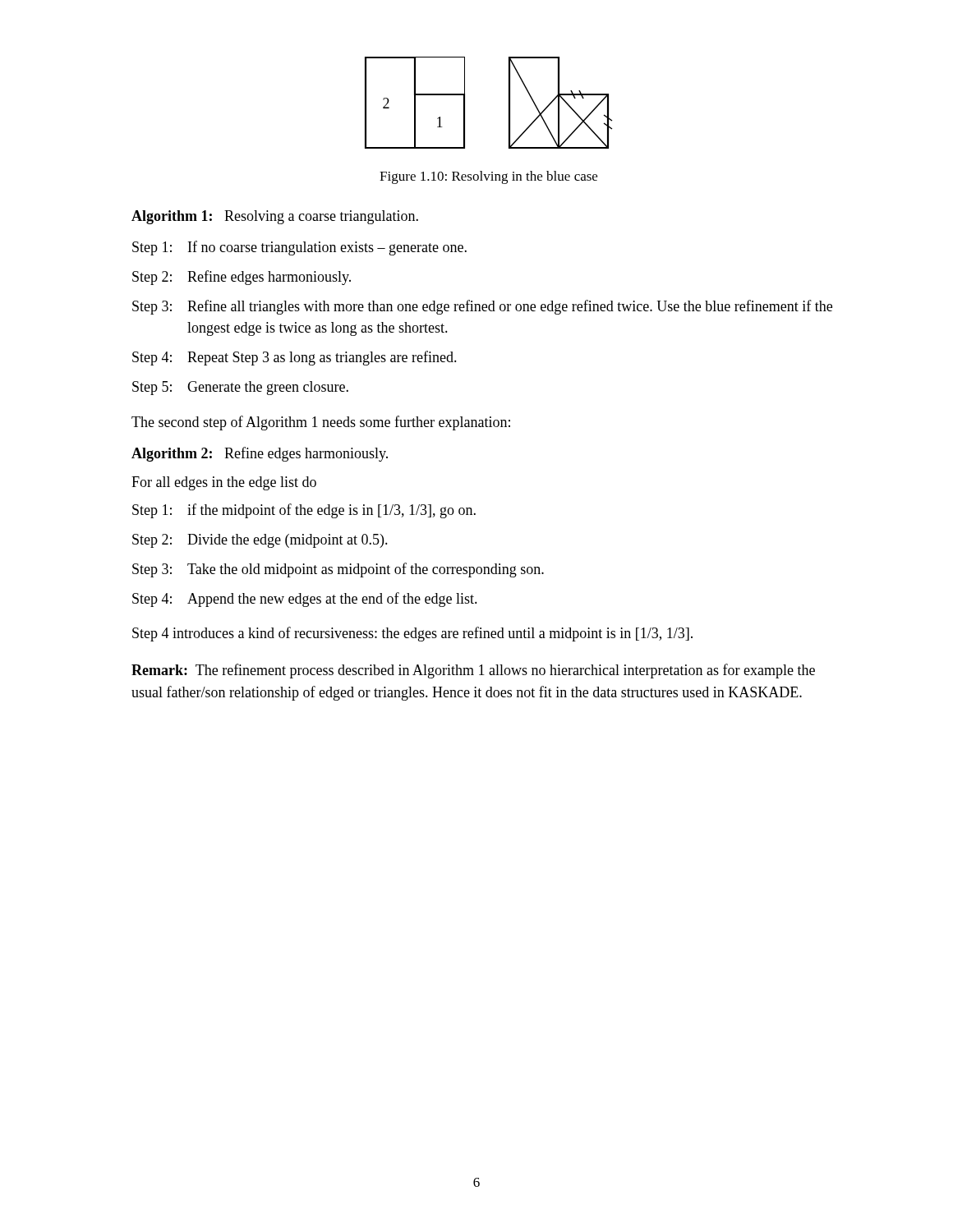Locate the list item with the text "Step 1: If no coarse triangulation"
This screenshot has width=953, height=1232.
point(299,248)
